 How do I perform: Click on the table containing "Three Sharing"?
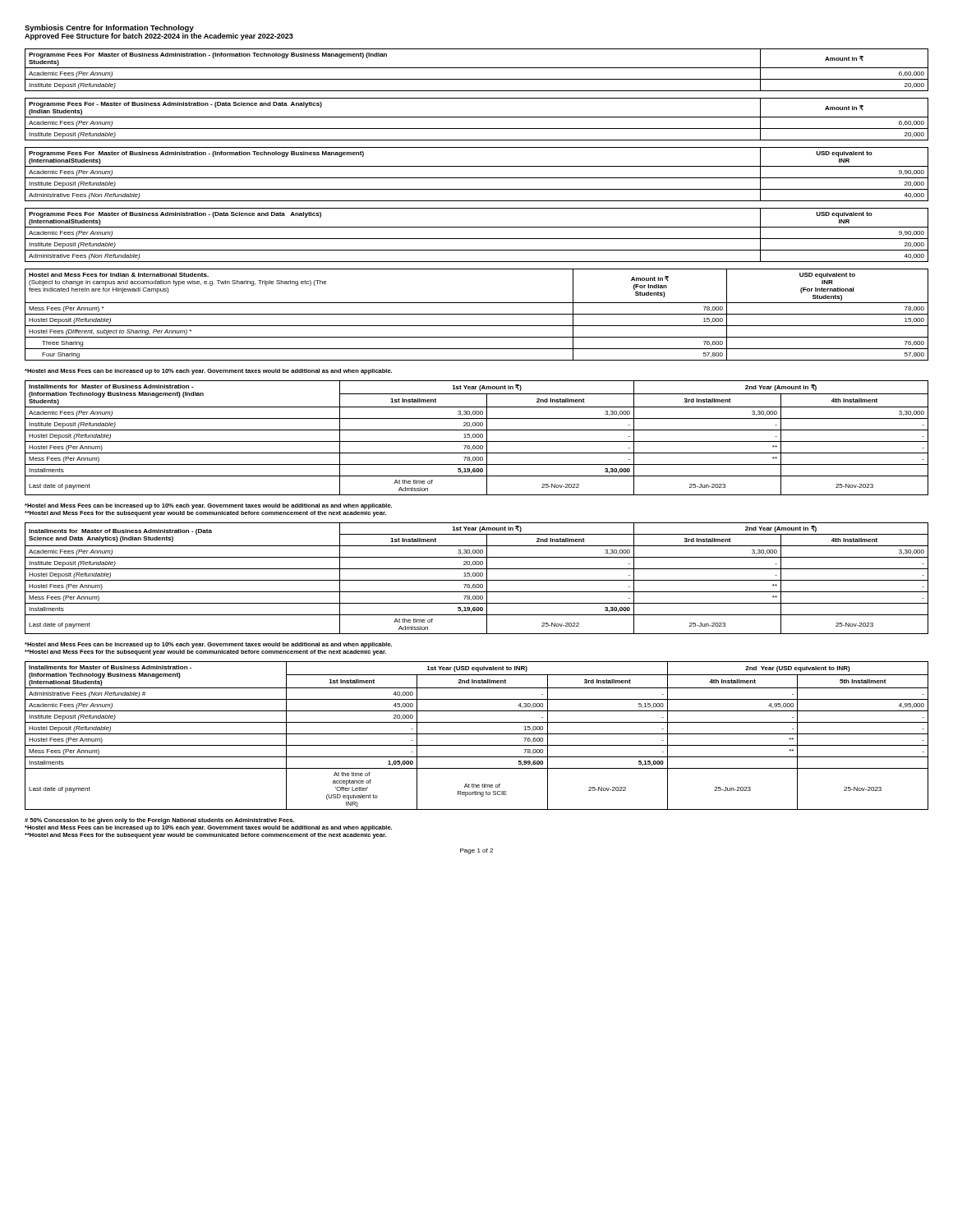point(476,315)
